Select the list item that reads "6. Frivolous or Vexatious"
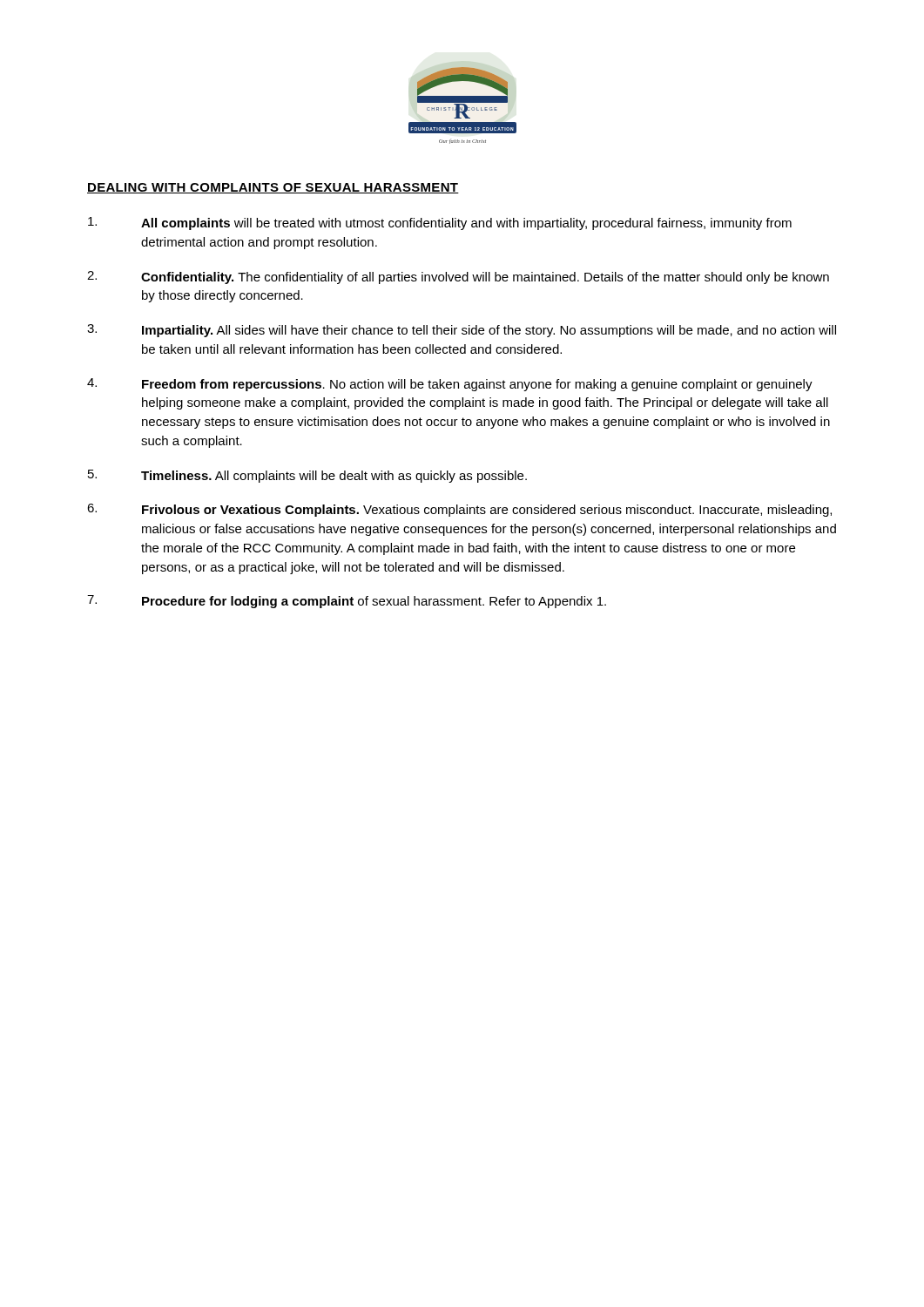 [462, 538]
